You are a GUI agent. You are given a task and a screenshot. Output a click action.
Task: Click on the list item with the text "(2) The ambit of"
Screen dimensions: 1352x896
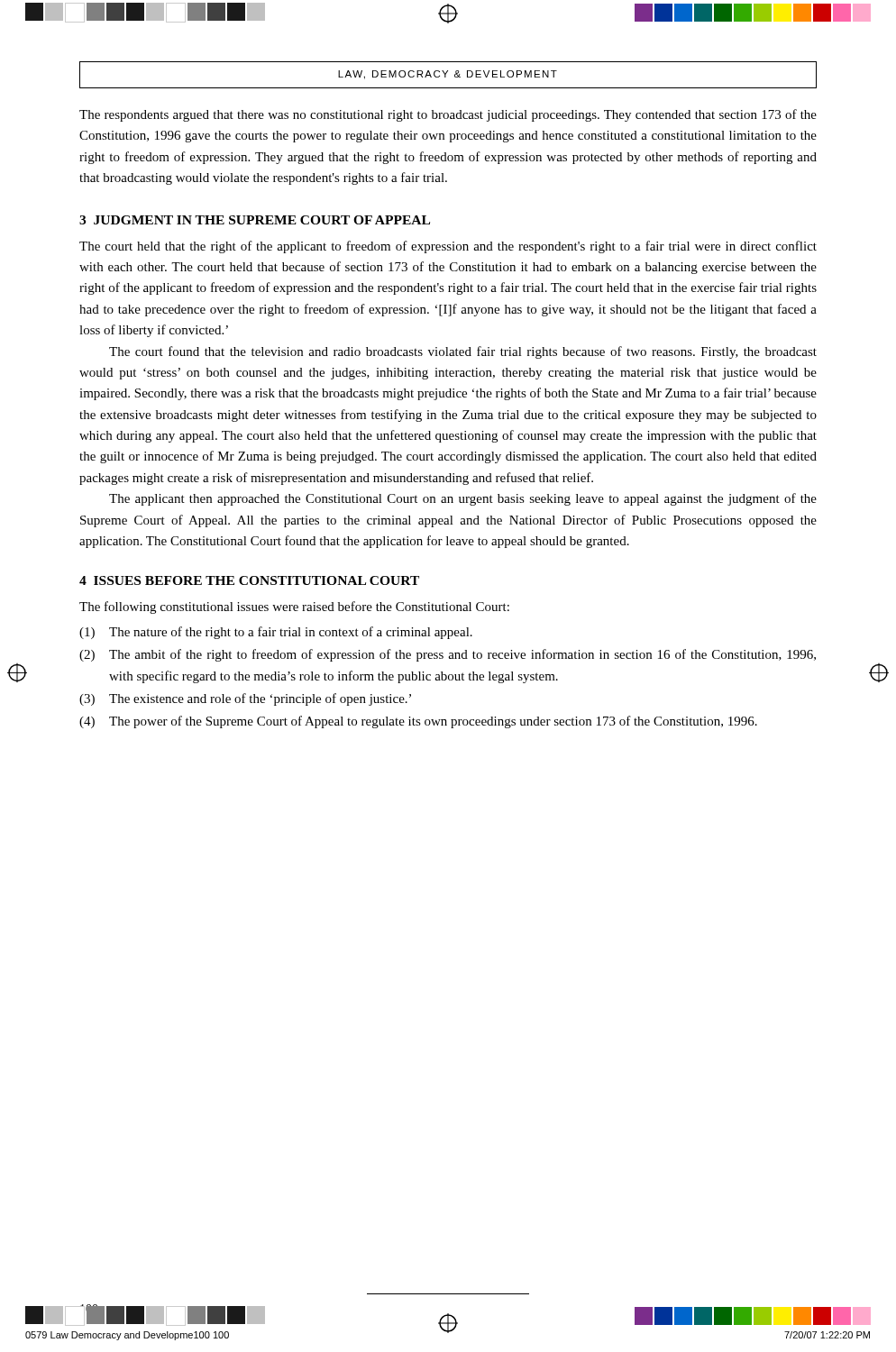(448, 666)
